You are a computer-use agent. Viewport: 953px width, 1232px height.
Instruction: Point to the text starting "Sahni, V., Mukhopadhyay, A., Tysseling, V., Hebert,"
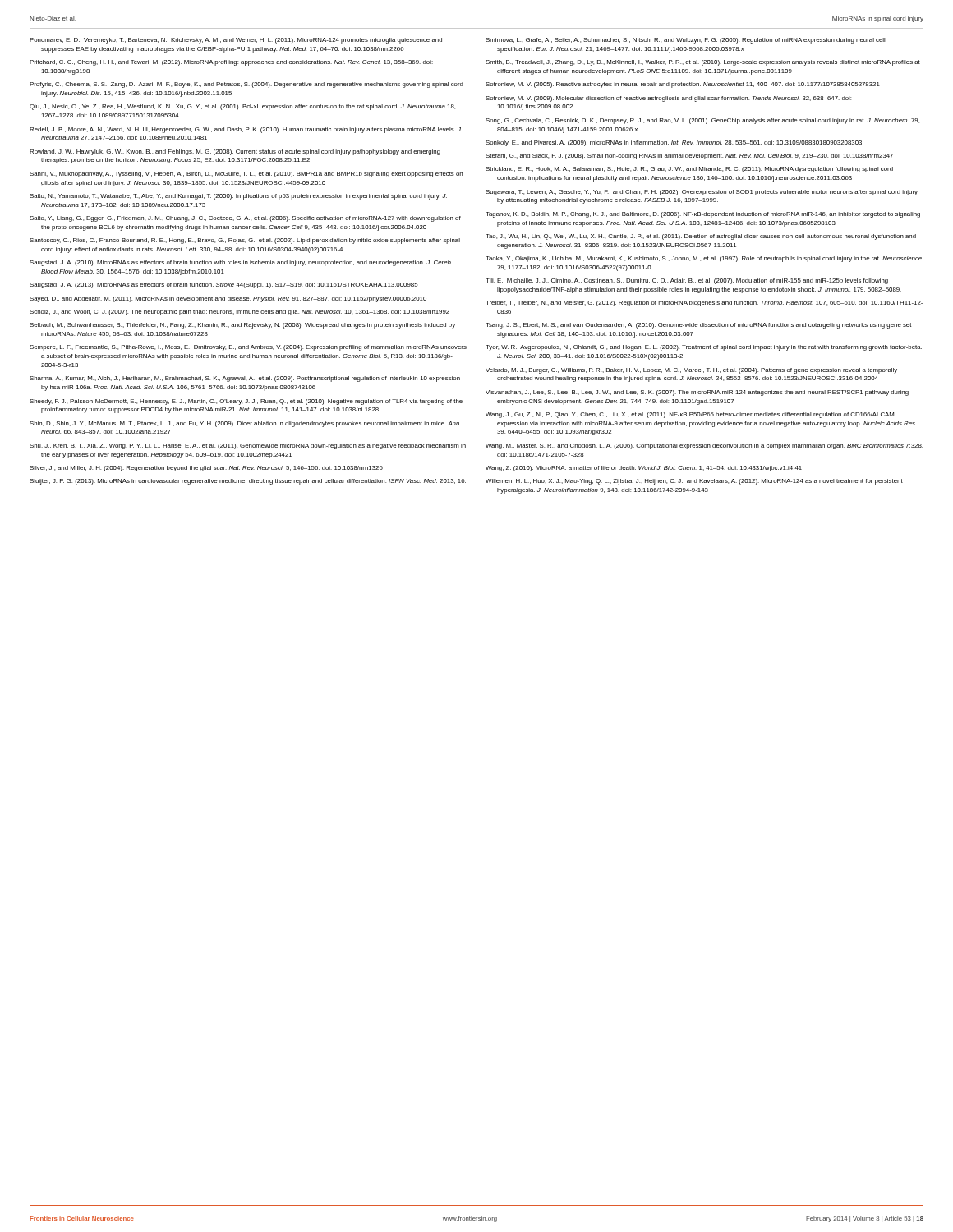coord(246,178)
